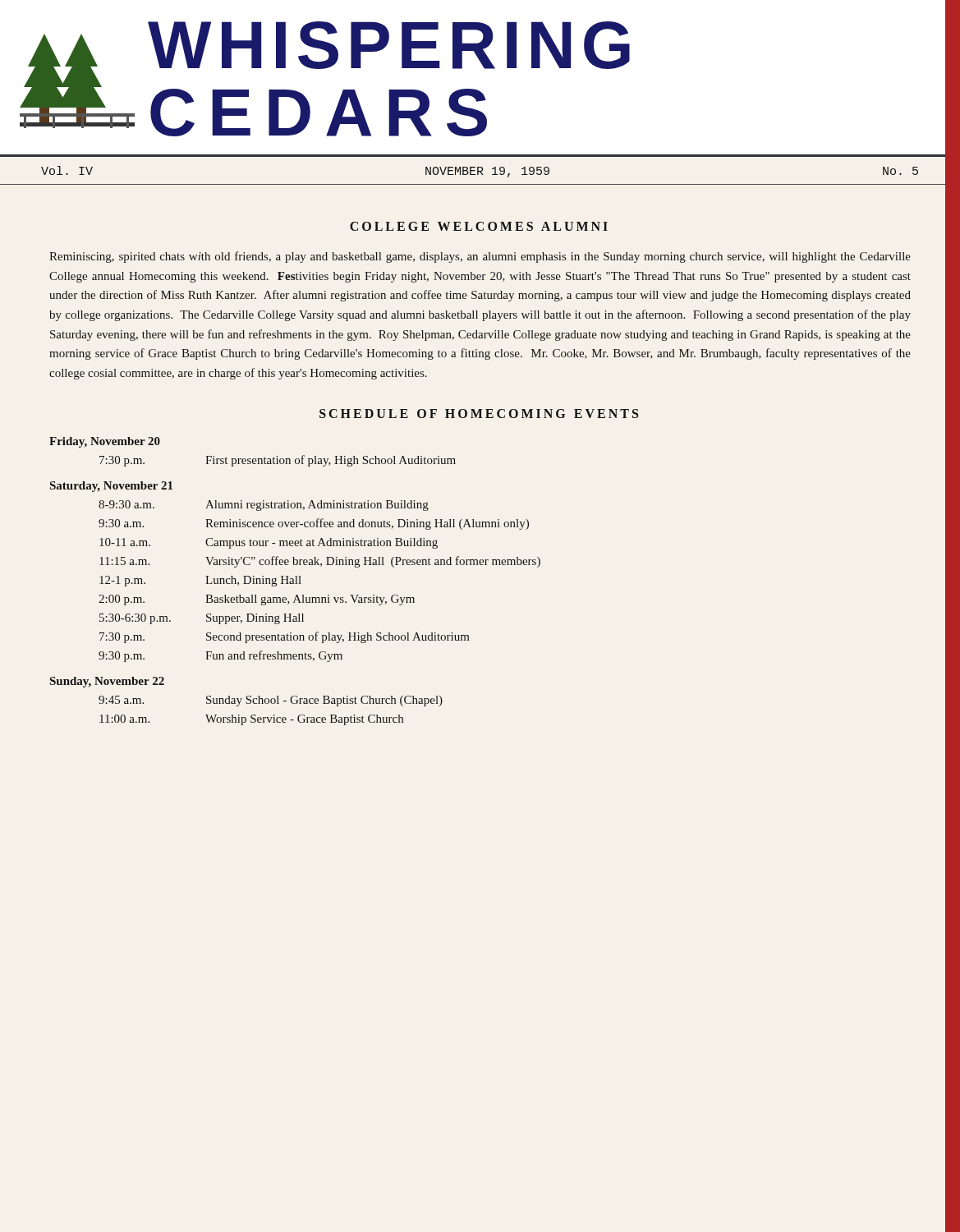Select the text starting "Reminiscing, spirited chats"

480,315
